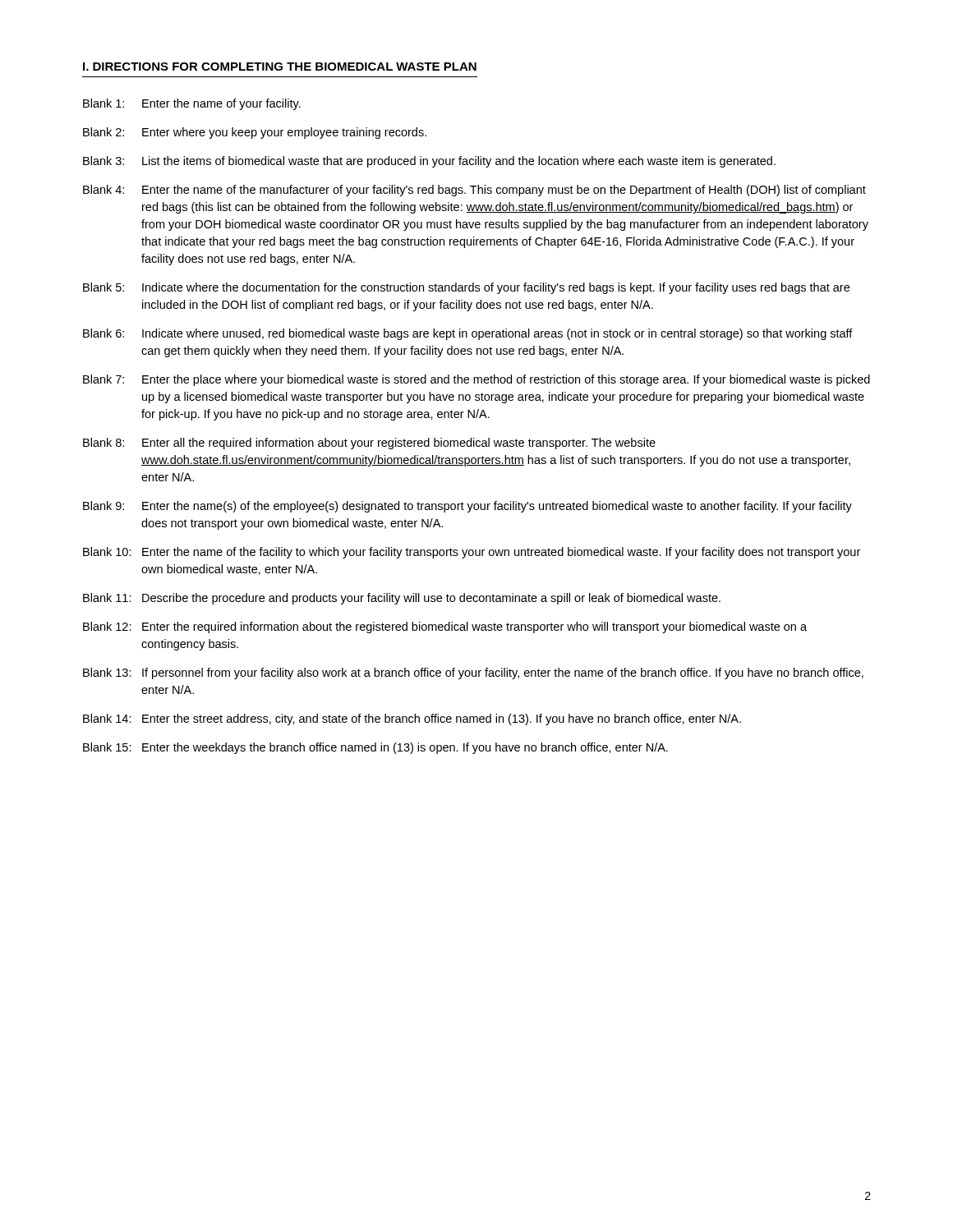The height and width of the screenshot is (1232, 953).
Task: Click on the list item that says "Blank 14: Enter the street"
Action: [x=476, y=719]
